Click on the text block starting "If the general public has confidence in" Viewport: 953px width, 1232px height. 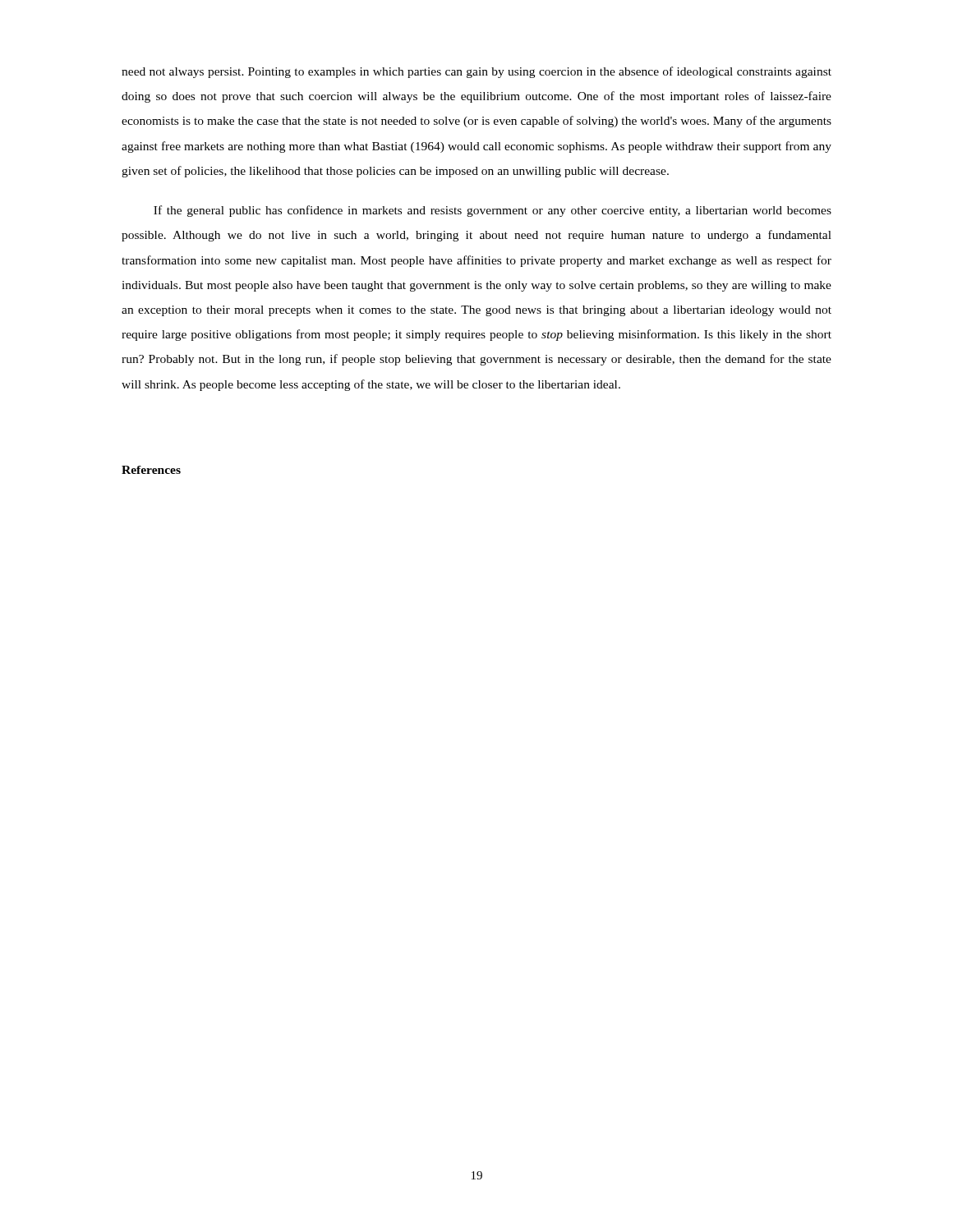(476, 297)
